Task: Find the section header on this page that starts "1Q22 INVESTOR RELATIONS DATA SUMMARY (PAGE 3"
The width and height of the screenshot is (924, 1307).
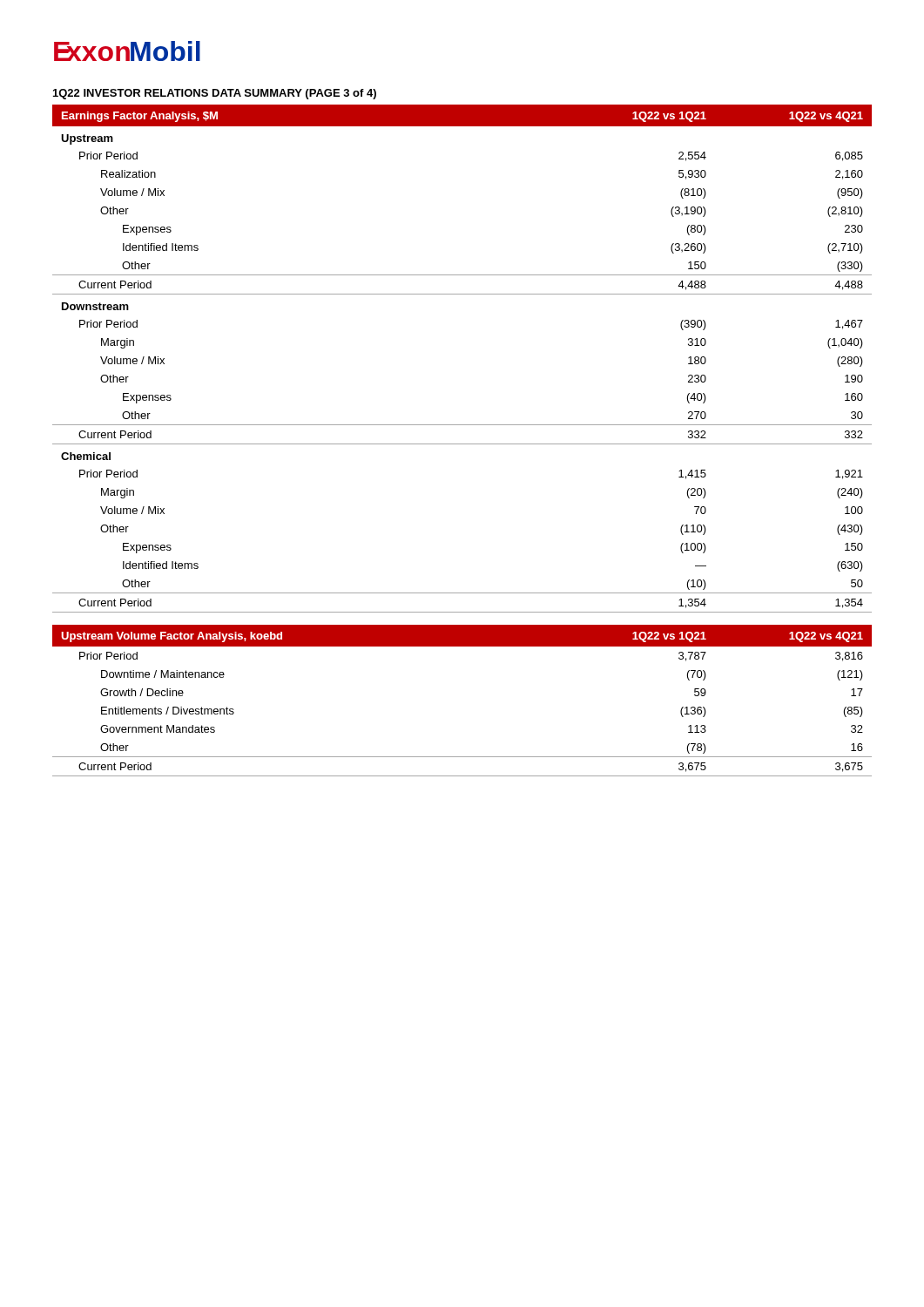Action: pyautogui.click(x=214, y=93)
